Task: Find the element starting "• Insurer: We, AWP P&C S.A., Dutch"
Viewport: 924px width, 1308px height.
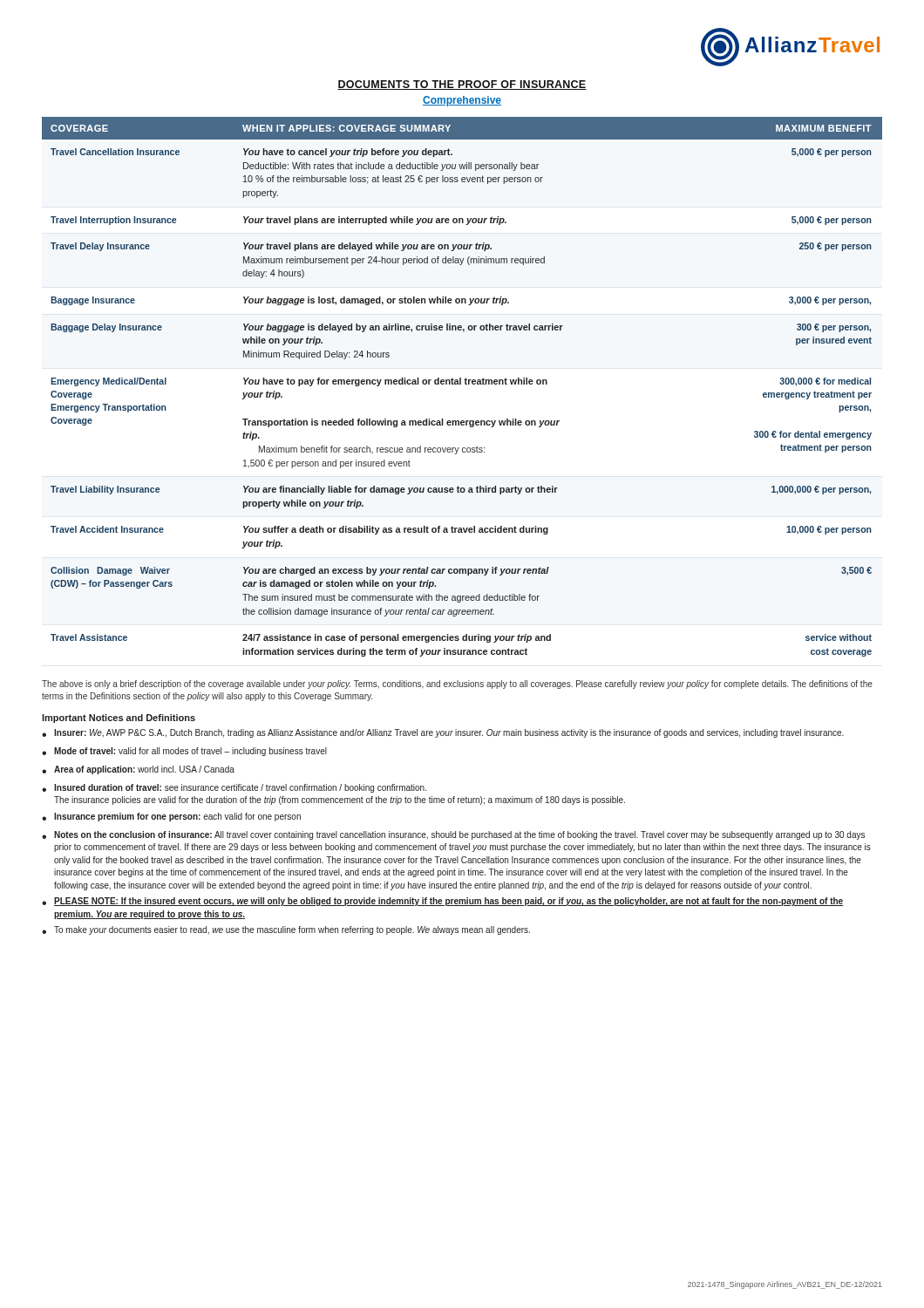Action: pos(462,734)
